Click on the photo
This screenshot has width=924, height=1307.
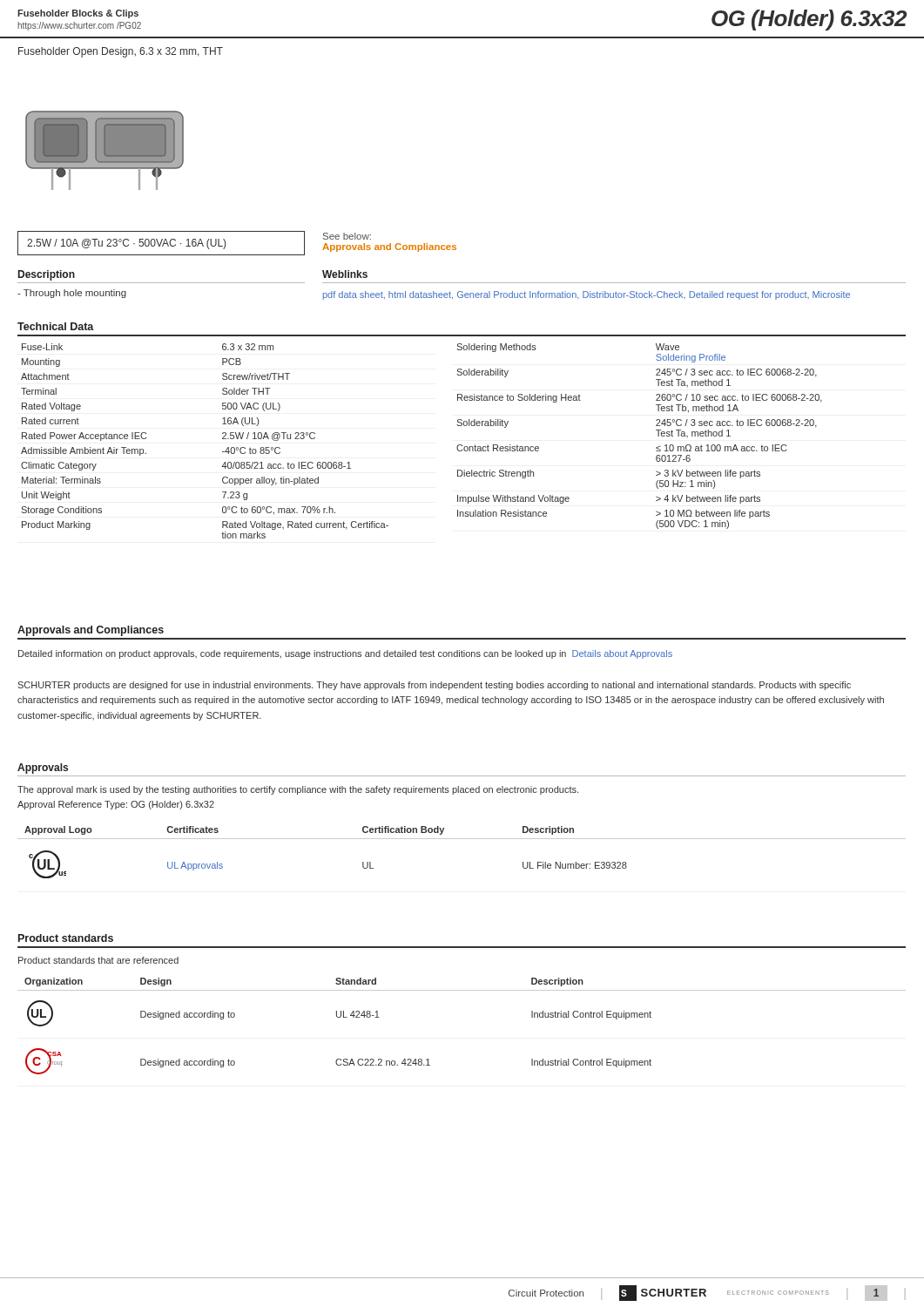click(113, 144)
